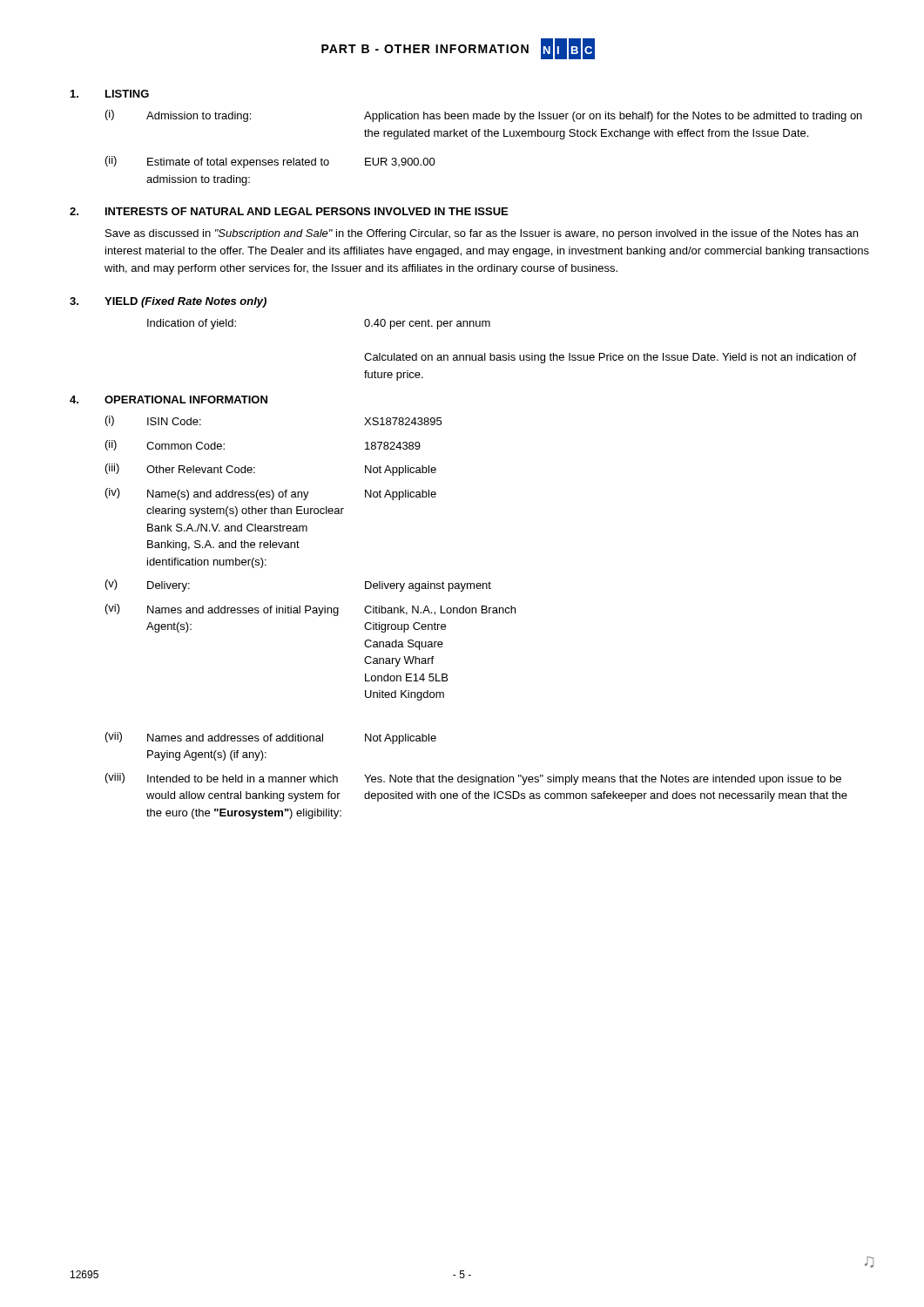Navigate to the text starting "(ii) Estimate of total"
The width and height of the screenshot is (924, 1307).
pos(270,162)
